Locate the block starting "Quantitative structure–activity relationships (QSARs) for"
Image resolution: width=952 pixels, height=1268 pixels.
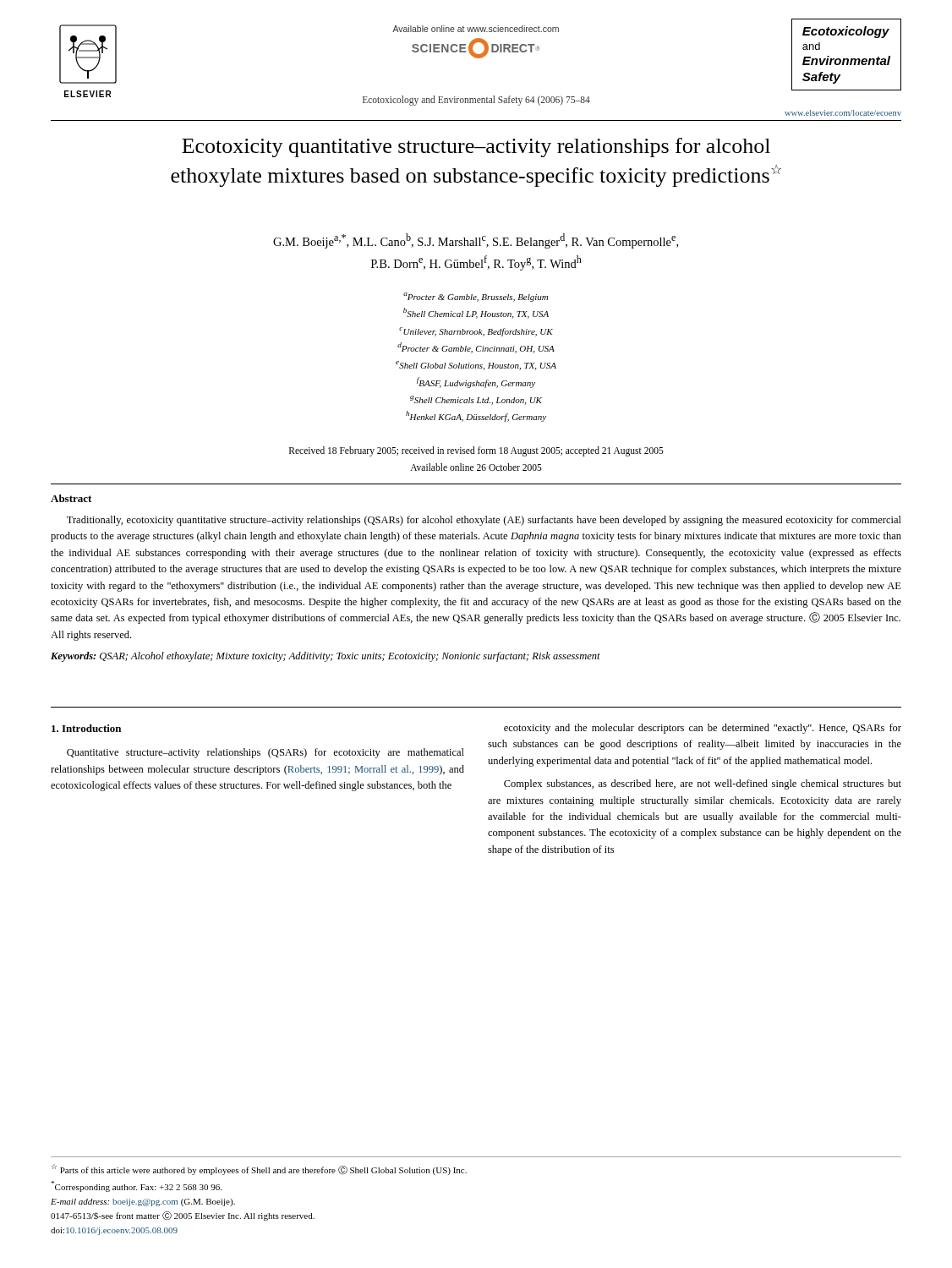click(257, 769)
